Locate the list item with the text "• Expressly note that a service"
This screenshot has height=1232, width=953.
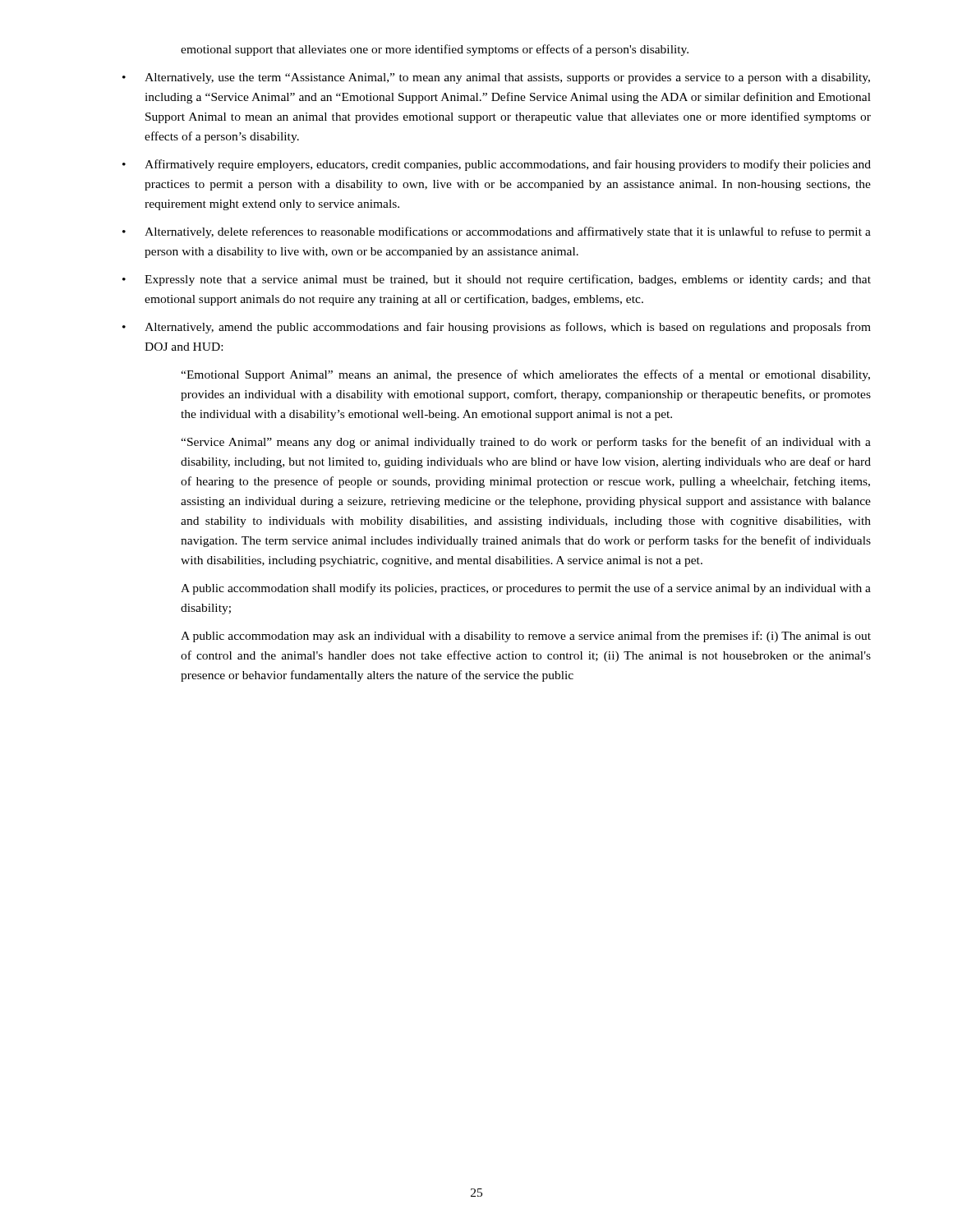(496, 289)
